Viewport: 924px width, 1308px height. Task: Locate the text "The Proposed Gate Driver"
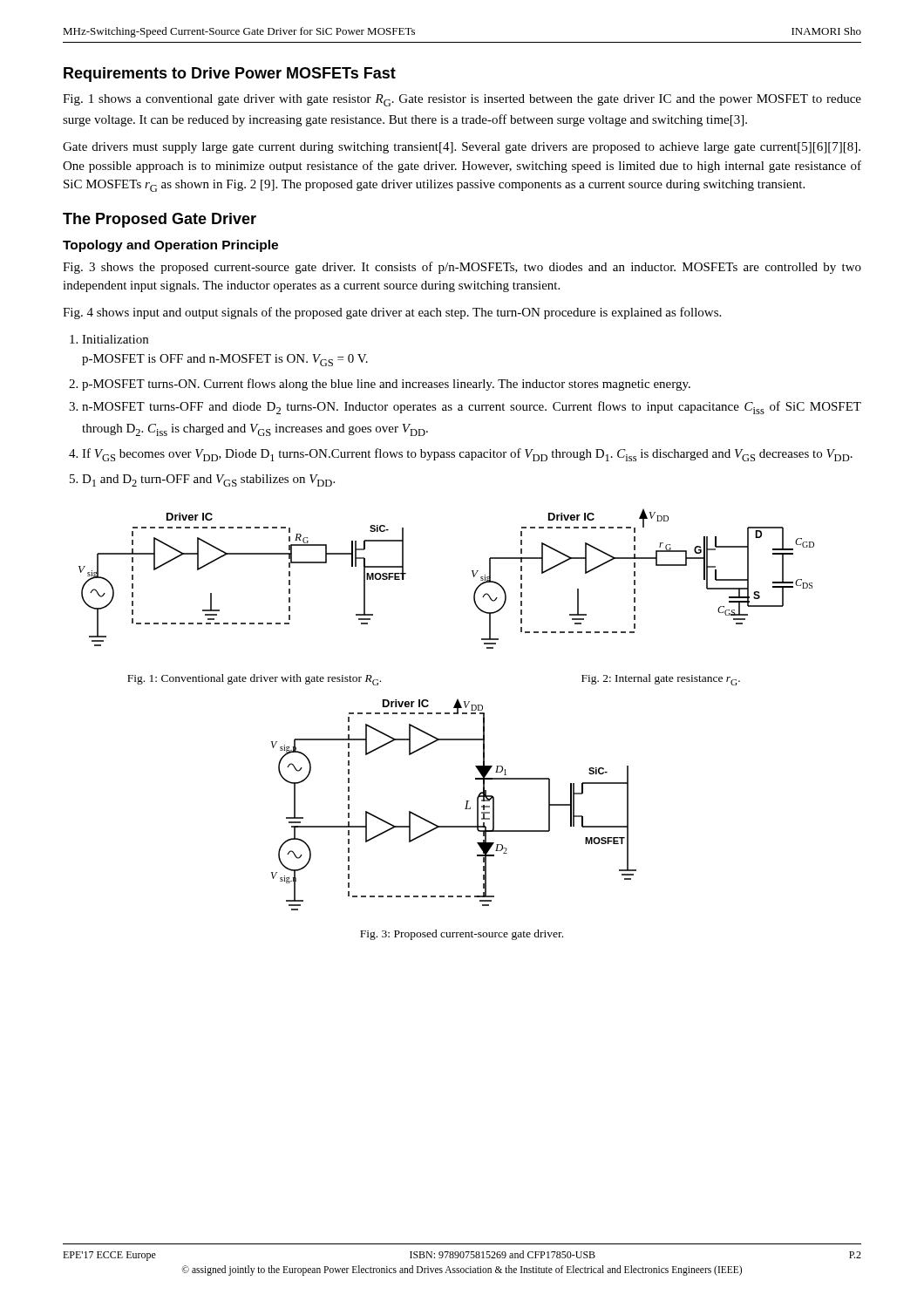pos(160,220)
